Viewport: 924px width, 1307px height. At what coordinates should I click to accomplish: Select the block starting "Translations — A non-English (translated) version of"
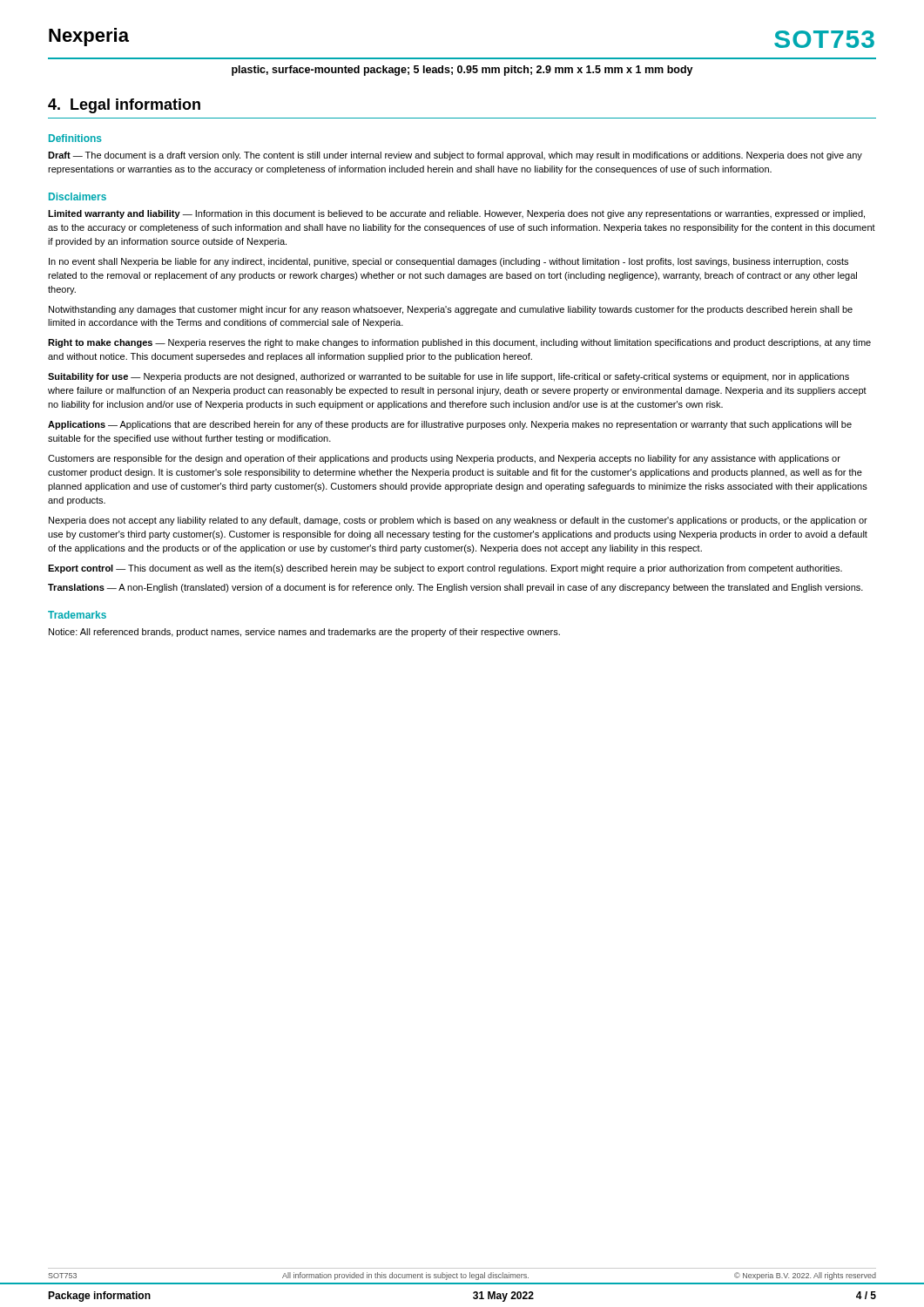tap(456, 588)
